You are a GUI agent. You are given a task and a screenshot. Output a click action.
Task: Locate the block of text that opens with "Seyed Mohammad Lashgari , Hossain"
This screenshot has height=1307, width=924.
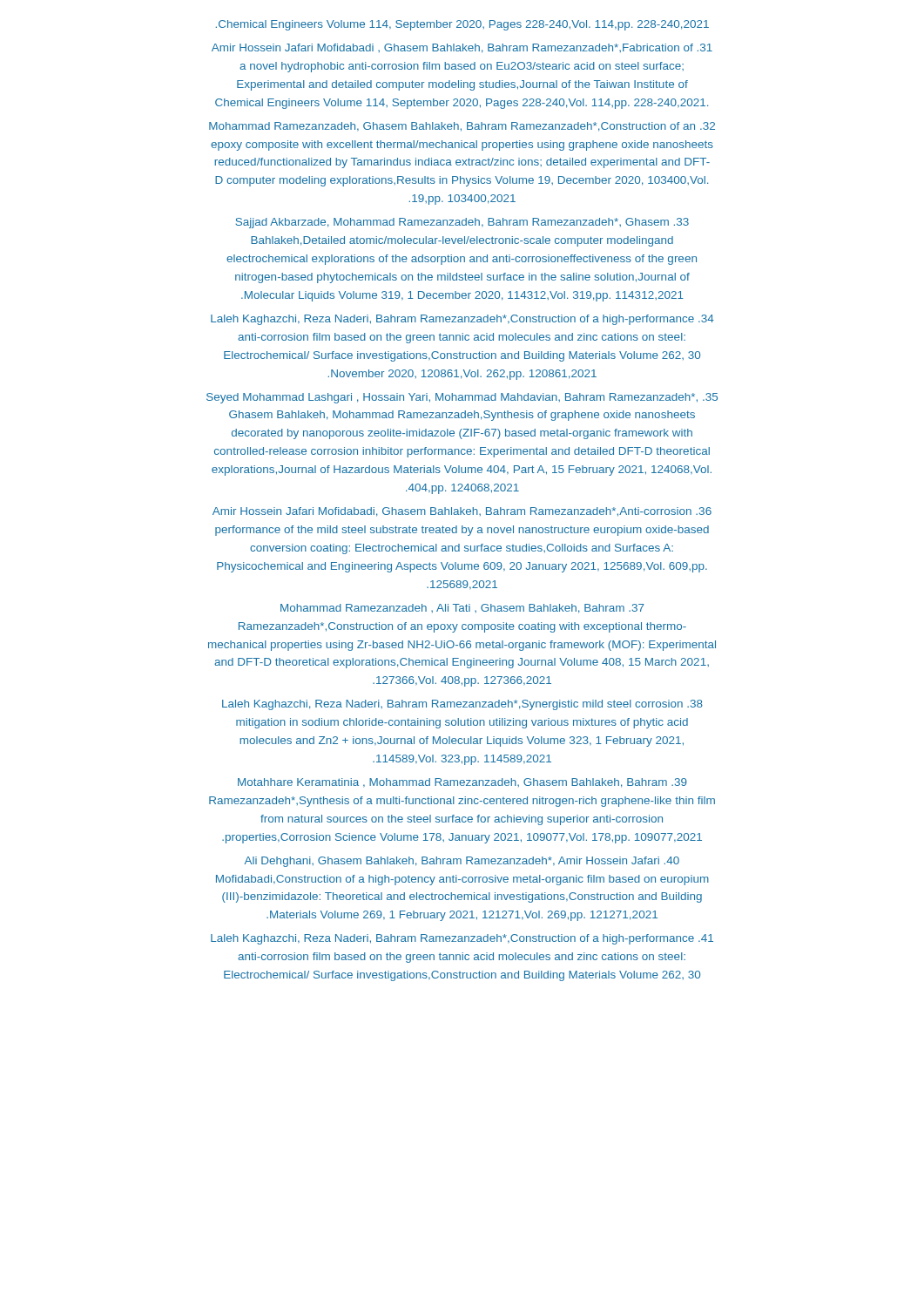462,442
